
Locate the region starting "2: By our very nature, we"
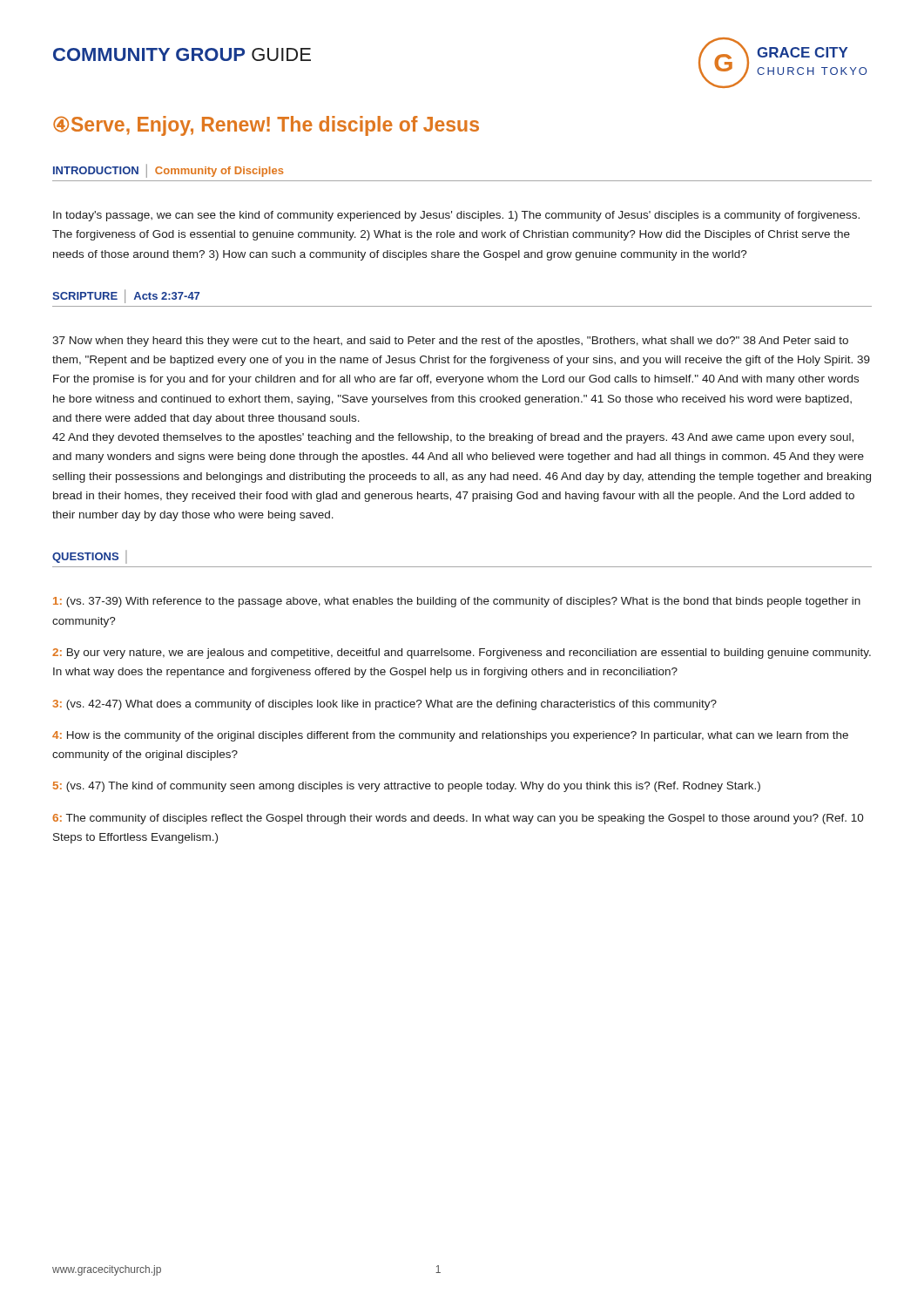click(x=462, y=662)
